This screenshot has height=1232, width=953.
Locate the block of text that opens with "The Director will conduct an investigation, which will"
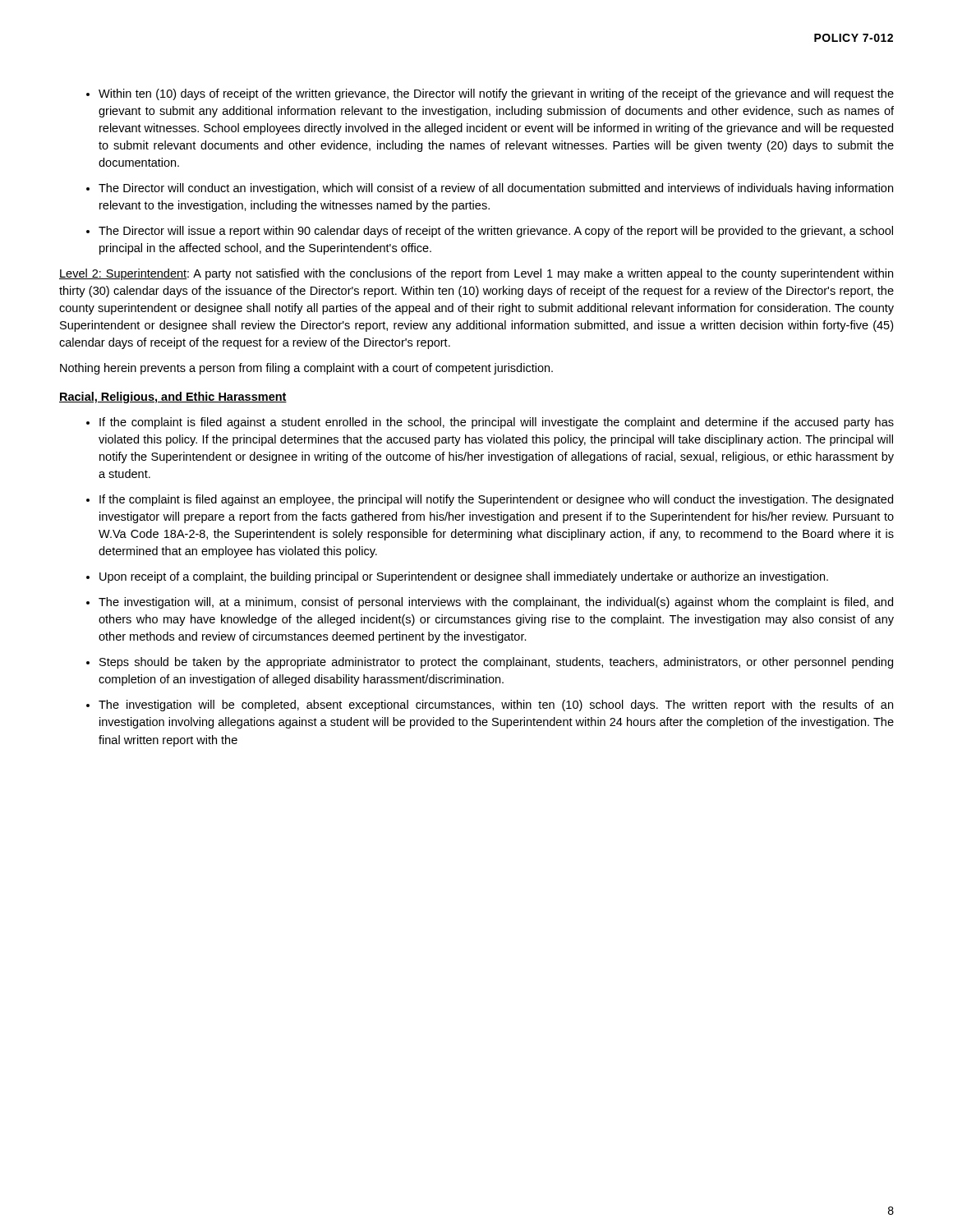pyautogui.click(x=496, y=197)
